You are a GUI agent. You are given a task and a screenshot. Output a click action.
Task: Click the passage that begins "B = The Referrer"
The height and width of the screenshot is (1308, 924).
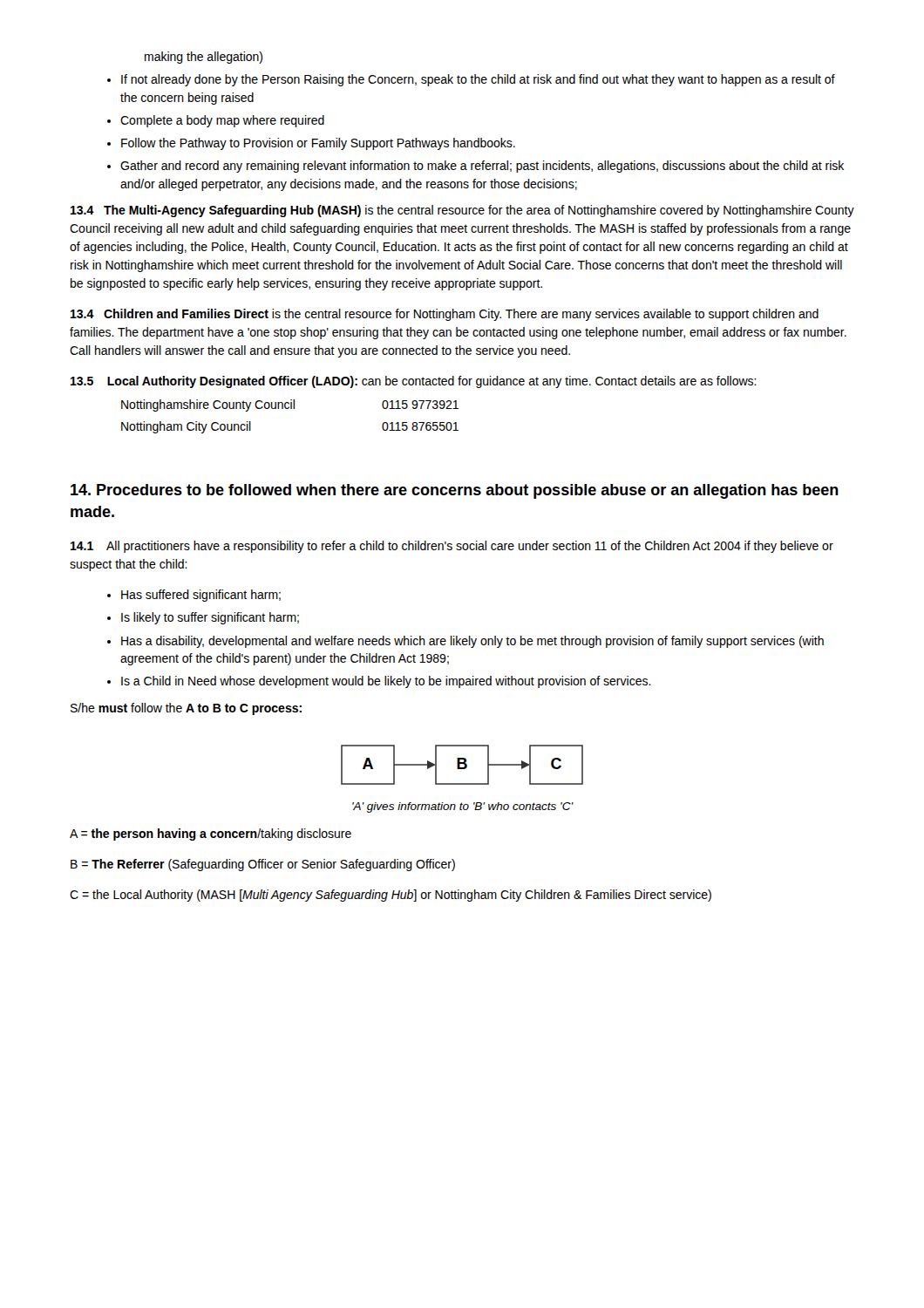coord(263,864)
